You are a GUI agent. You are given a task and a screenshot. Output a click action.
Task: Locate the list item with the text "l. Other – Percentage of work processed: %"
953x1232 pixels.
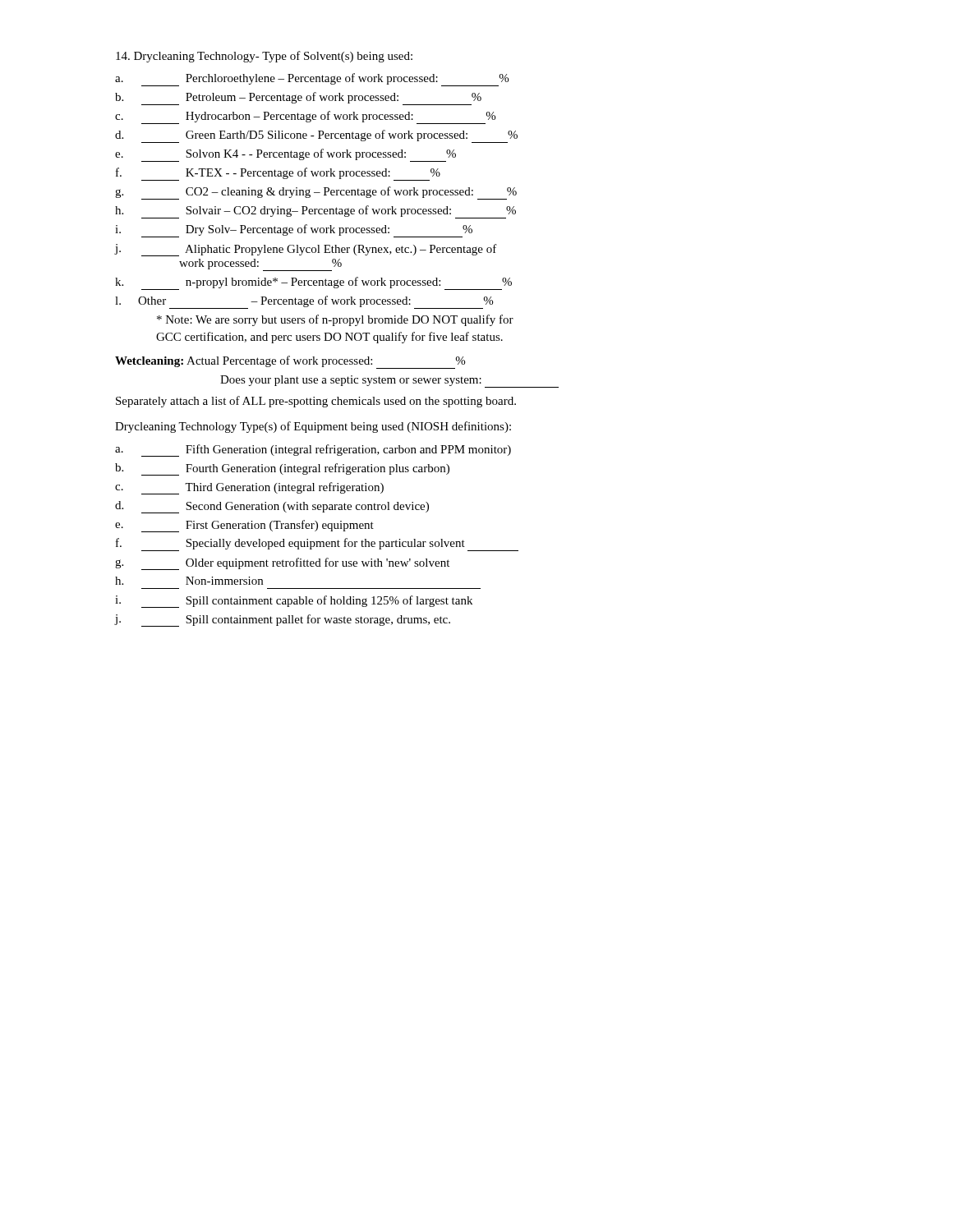(x=501, y=301)
